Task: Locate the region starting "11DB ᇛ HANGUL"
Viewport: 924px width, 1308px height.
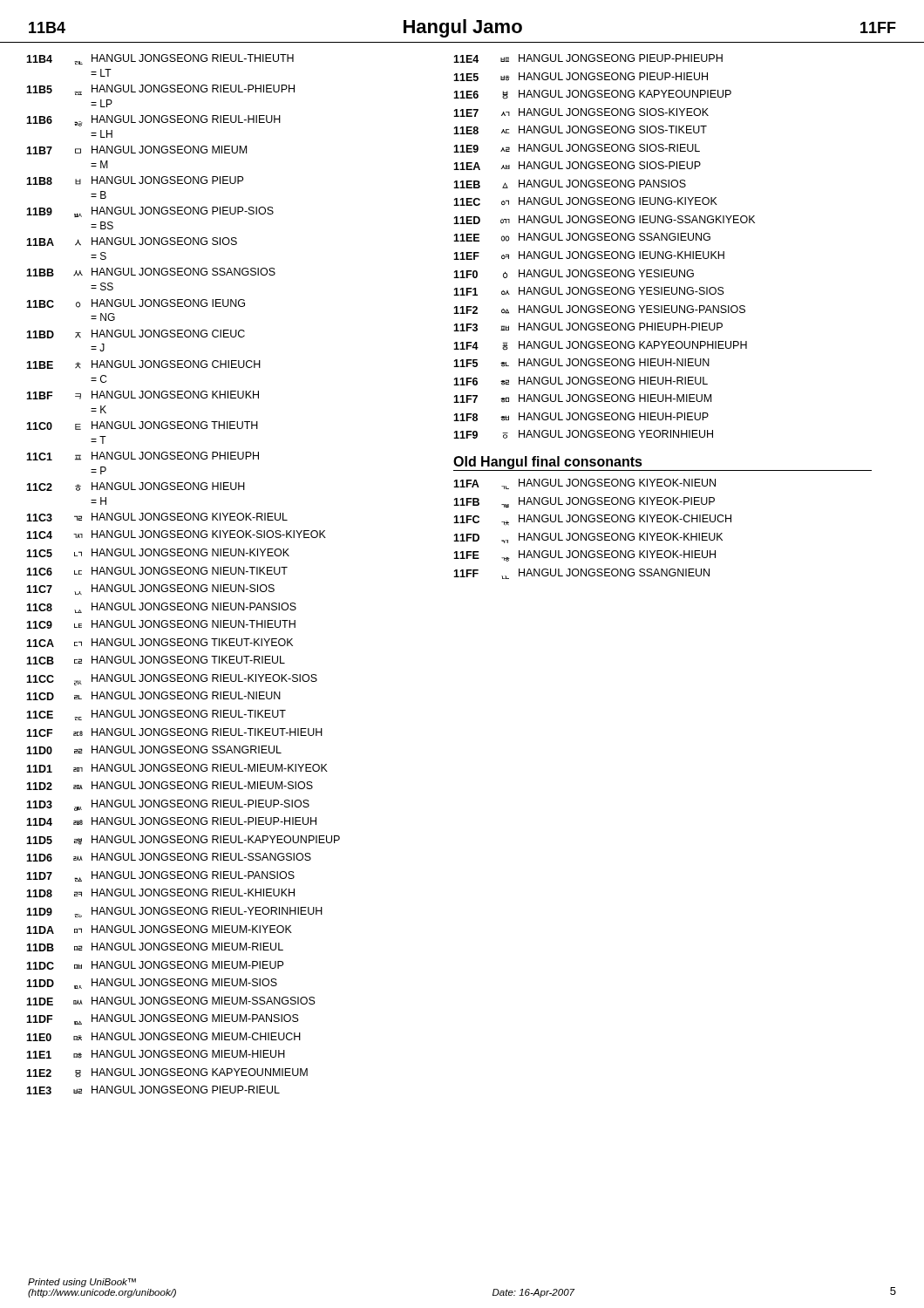Action: point(235,948)
